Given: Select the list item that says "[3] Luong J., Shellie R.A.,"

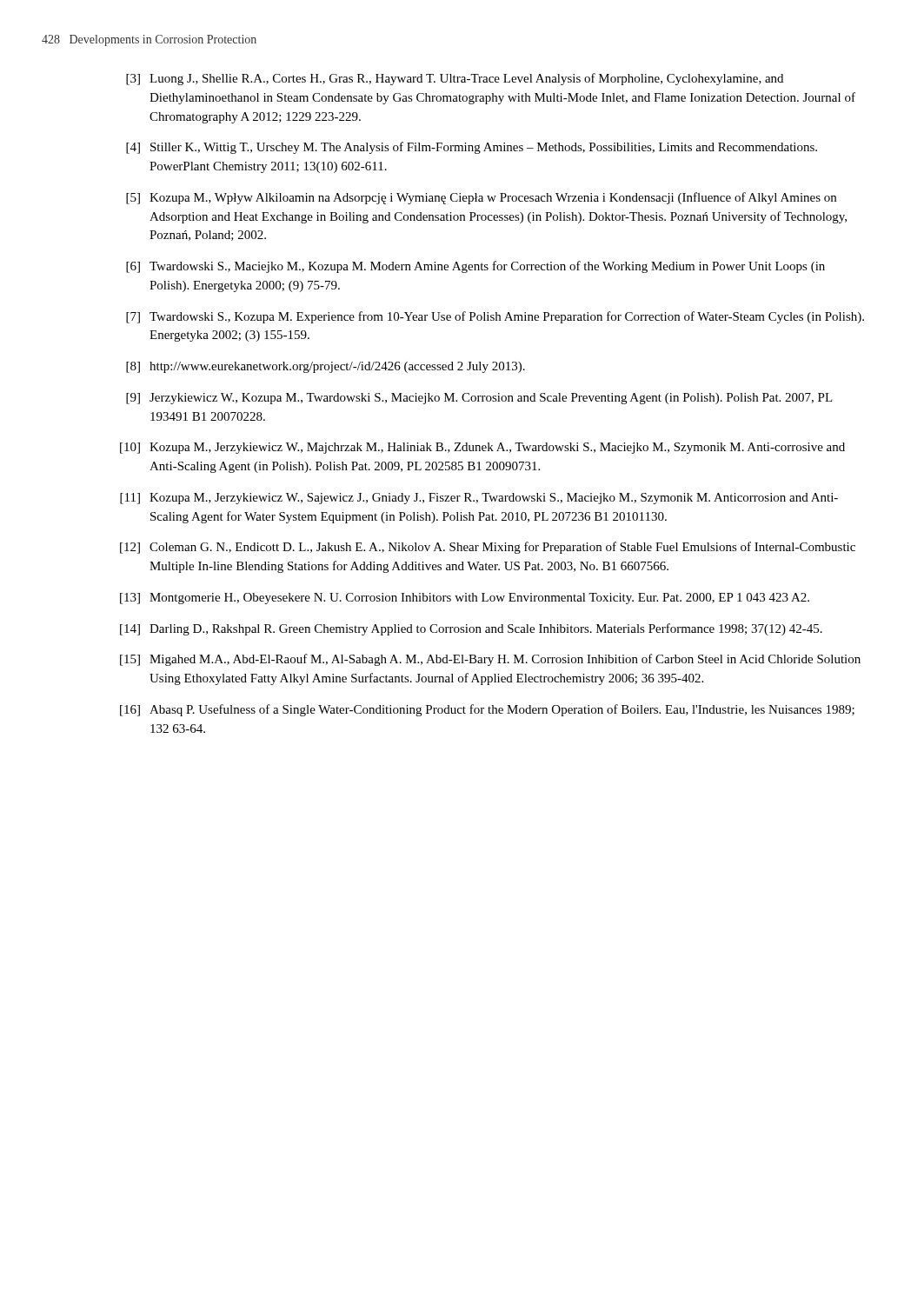Looking at the screenshot, I should (481, 98).
